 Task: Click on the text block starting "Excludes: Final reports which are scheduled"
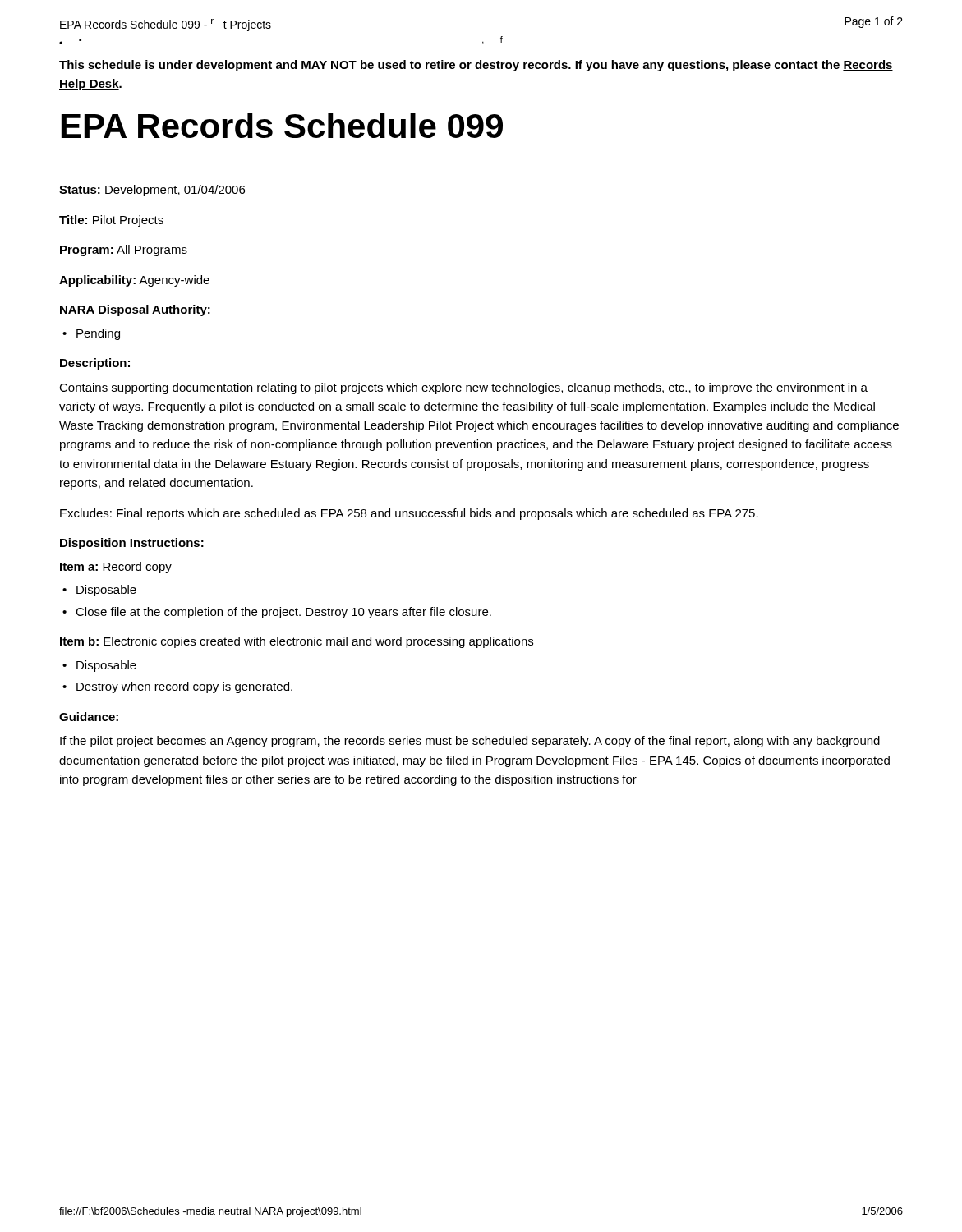409,513
